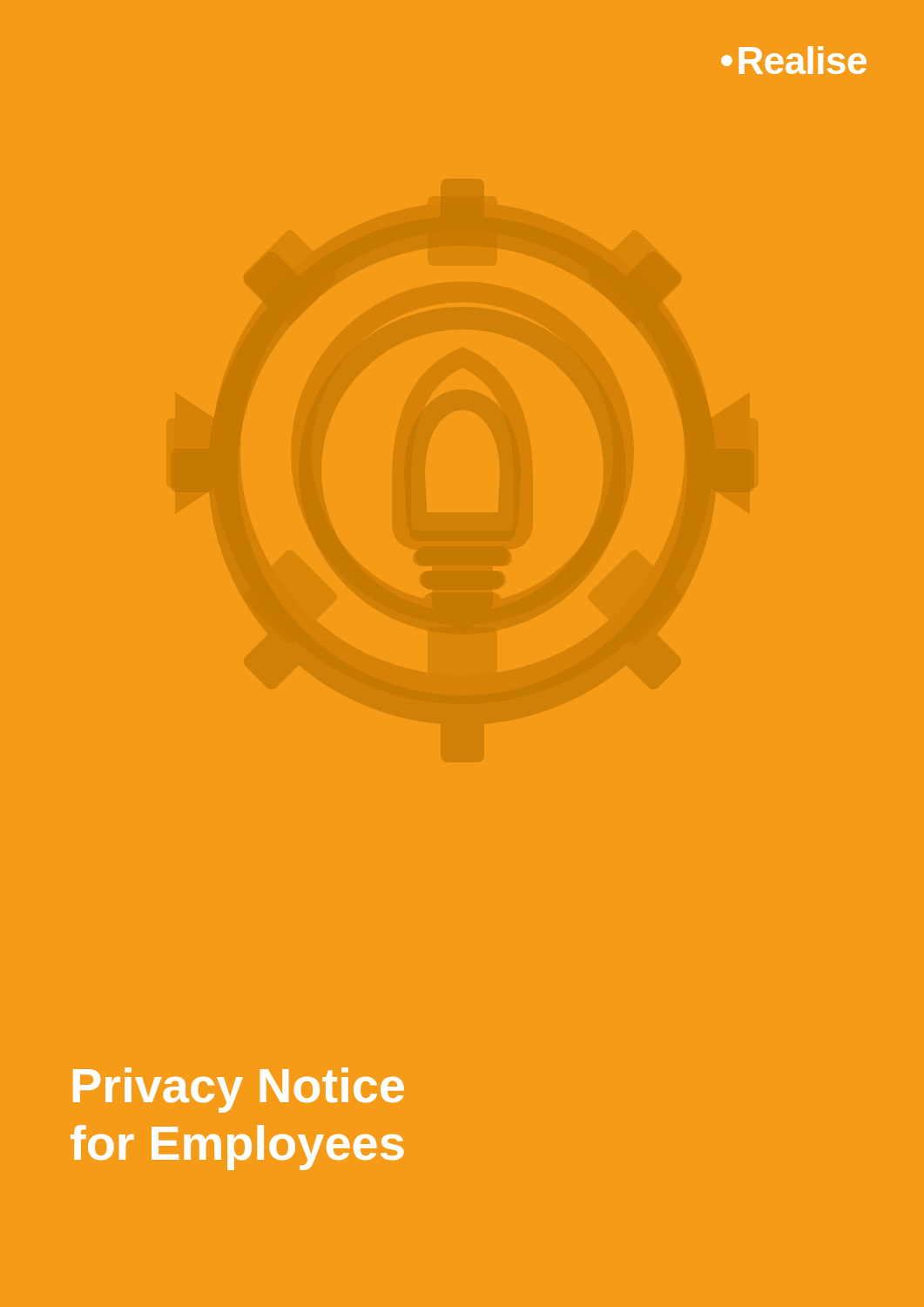Click on the illustration
Screen dimensions: 1307x924
[462, 444]
